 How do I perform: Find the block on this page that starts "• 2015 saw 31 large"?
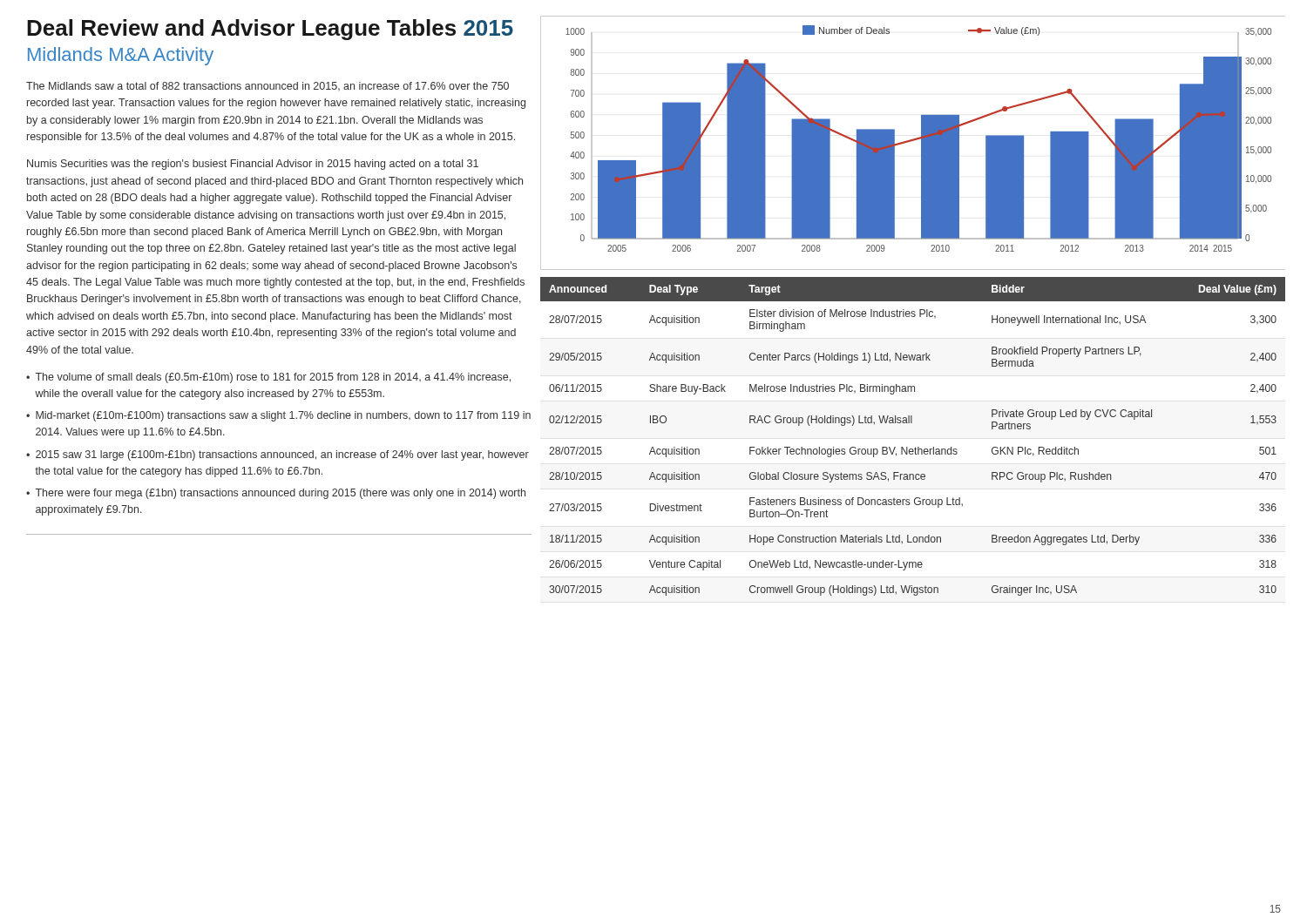click(279, 463)
